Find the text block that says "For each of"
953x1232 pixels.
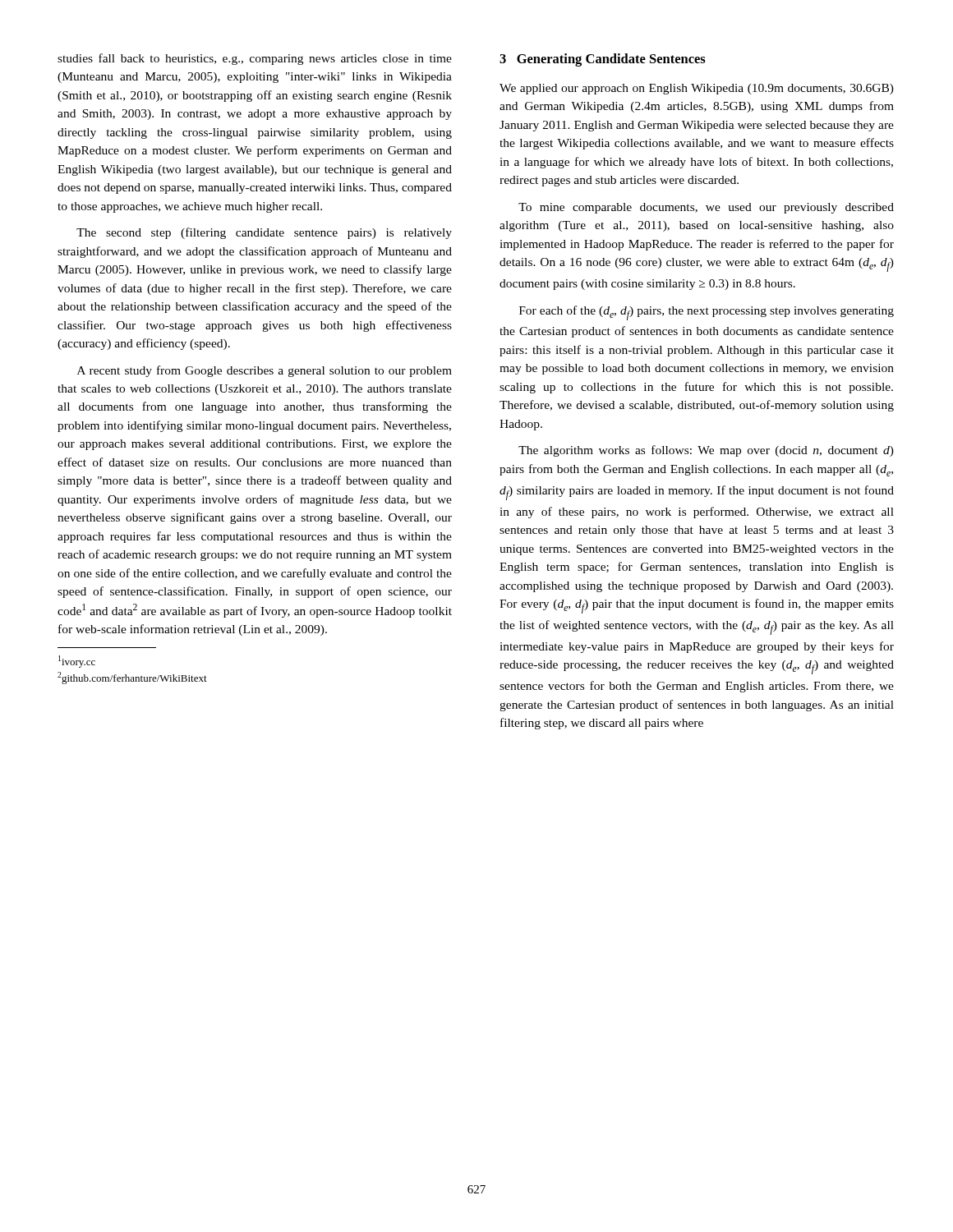coord(697,367)
